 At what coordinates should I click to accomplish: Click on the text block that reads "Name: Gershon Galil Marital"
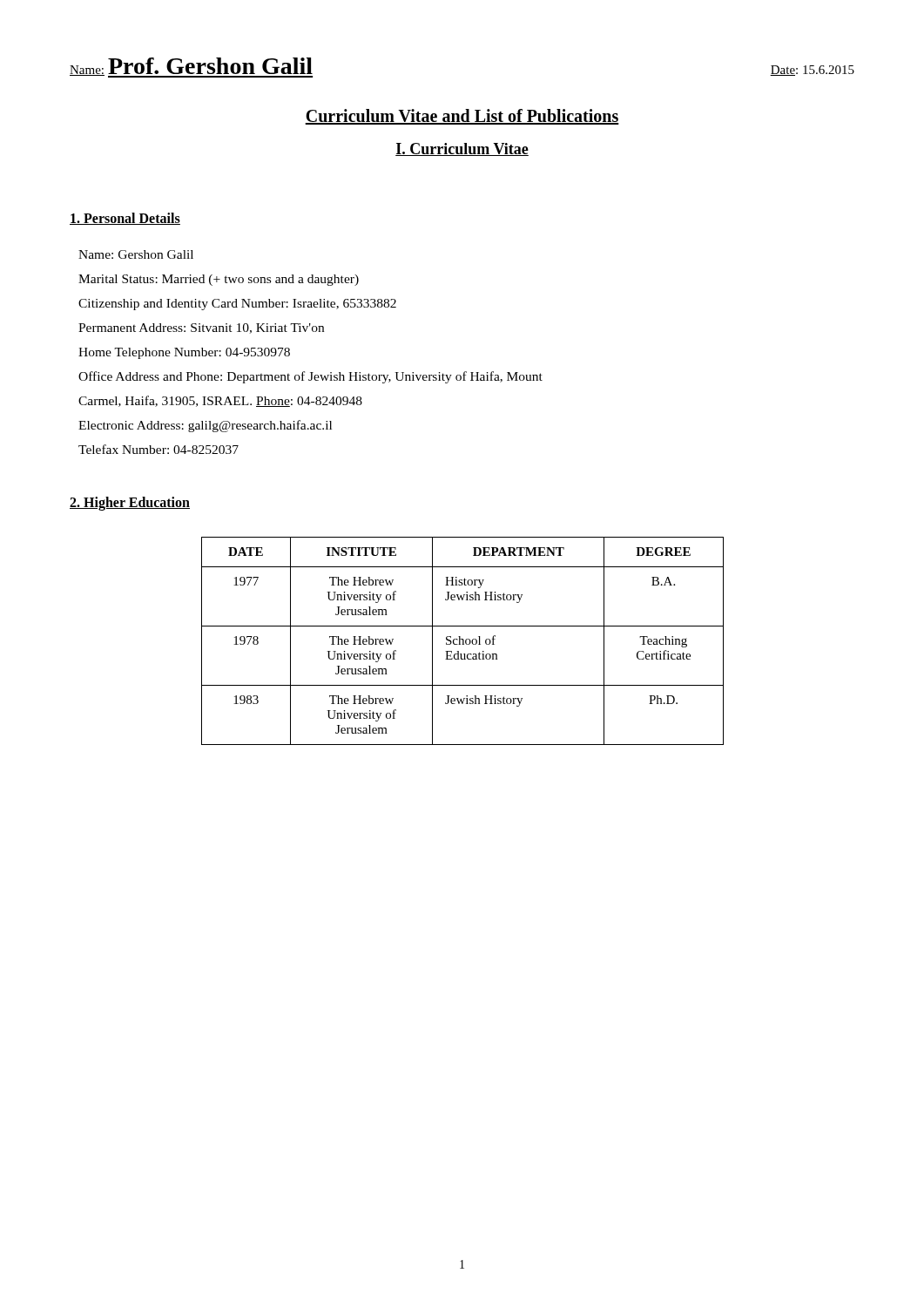pos(136,254)
